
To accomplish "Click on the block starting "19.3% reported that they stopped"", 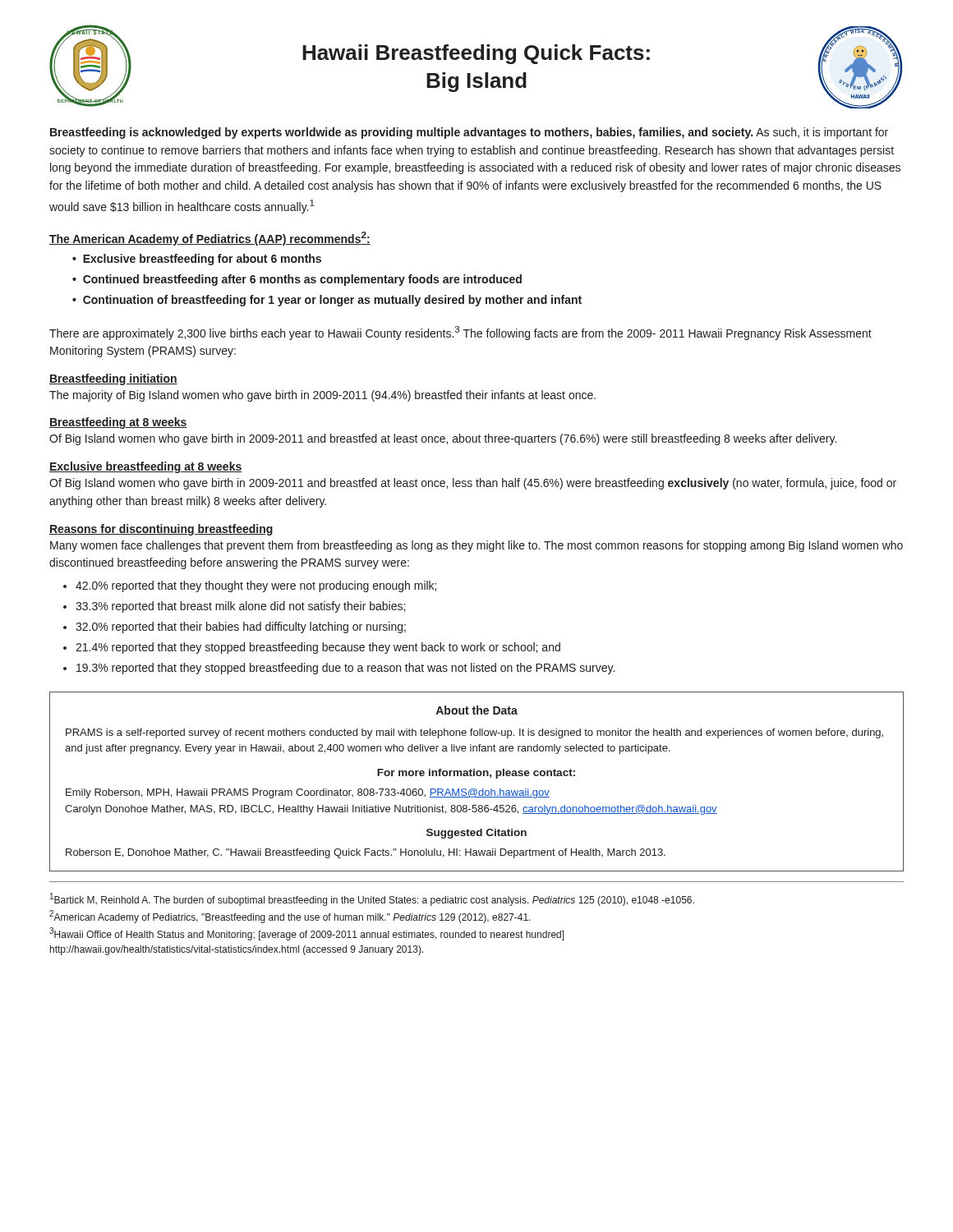I will click(x=490, y=668).
